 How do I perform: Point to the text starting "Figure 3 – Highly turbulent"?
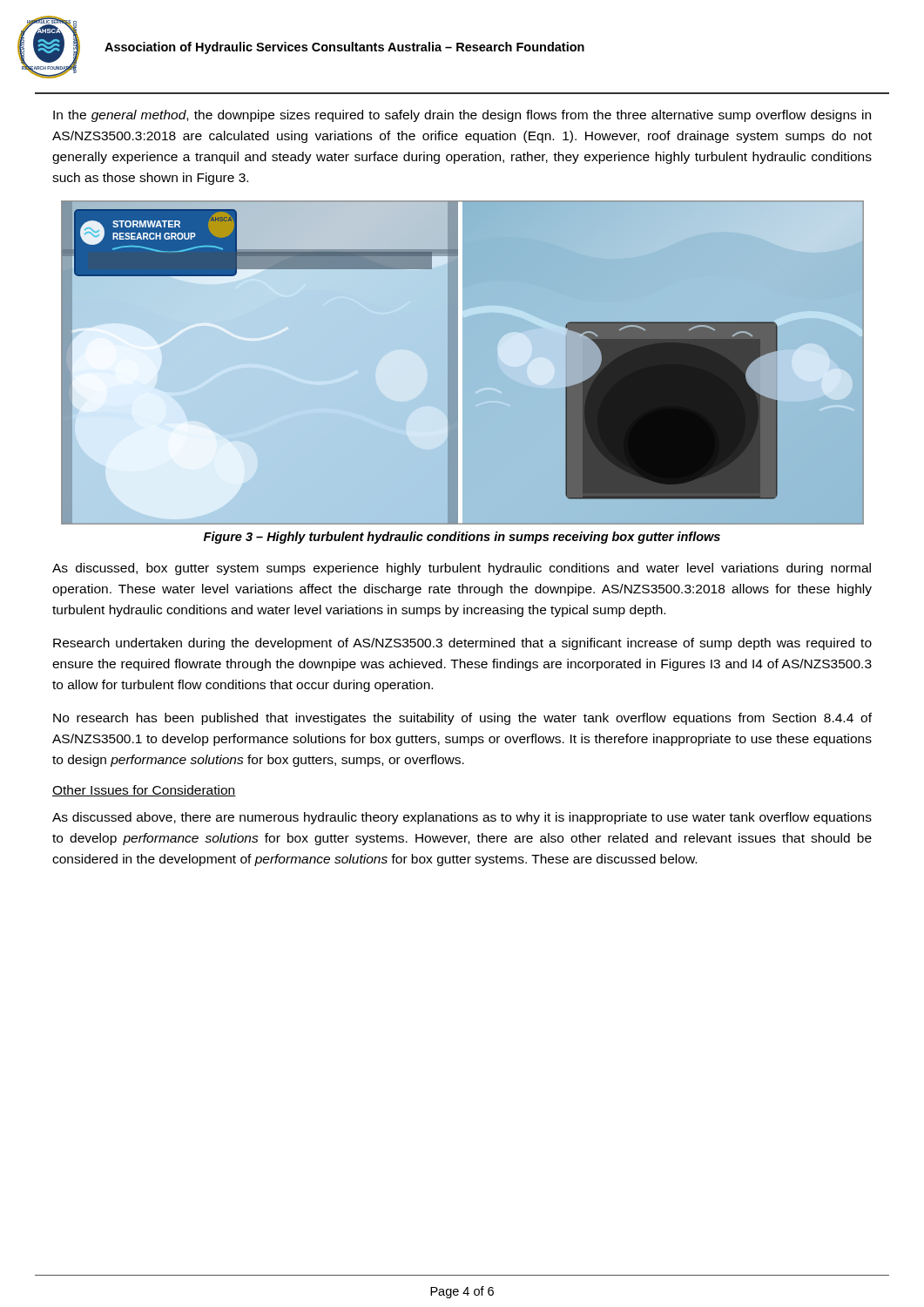tap(462, 537)
